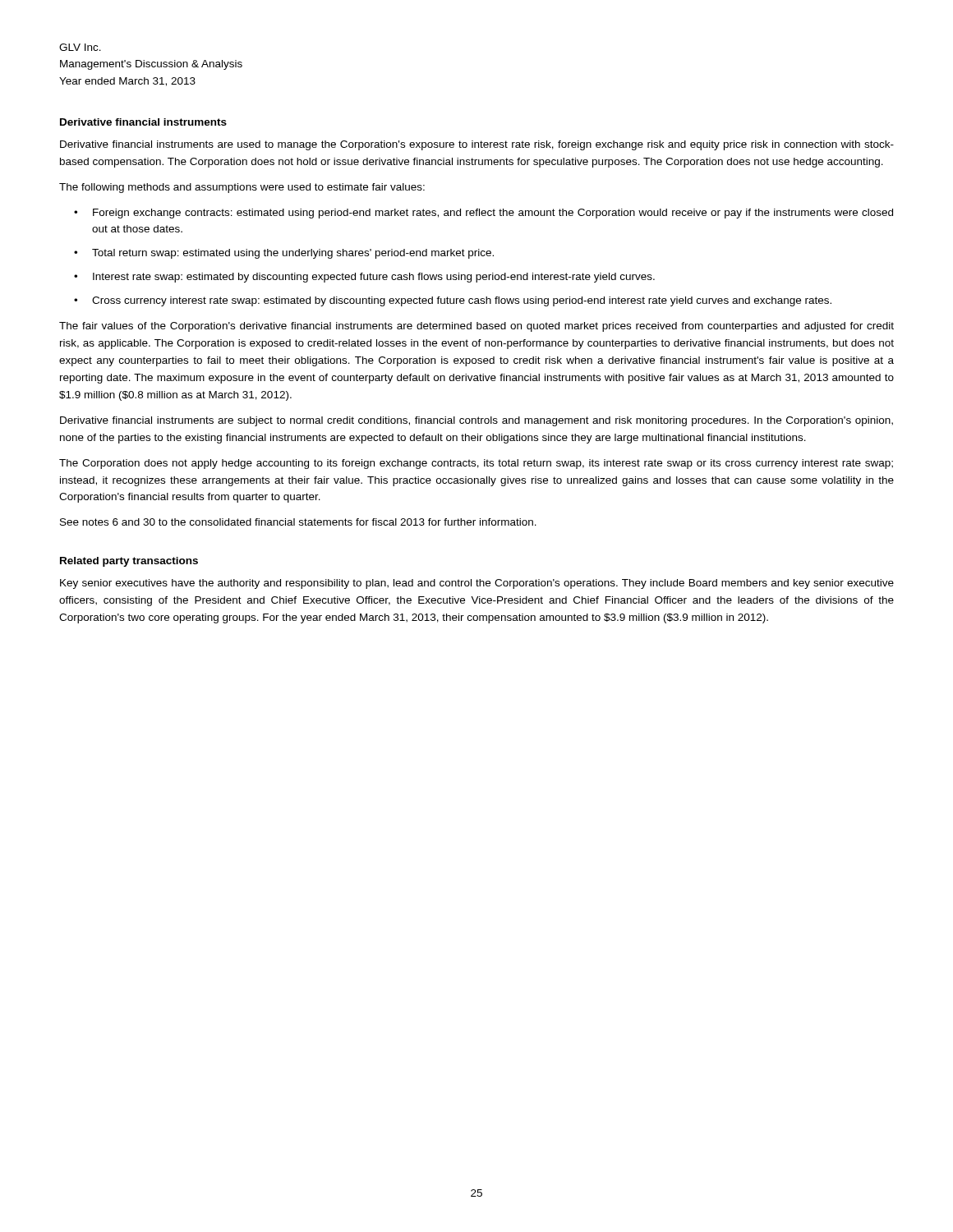Image resolution: width=953 pixels, height=1232 pixels.
Task: Find the text block that says "See notes 6"
Action: (298, 522)
